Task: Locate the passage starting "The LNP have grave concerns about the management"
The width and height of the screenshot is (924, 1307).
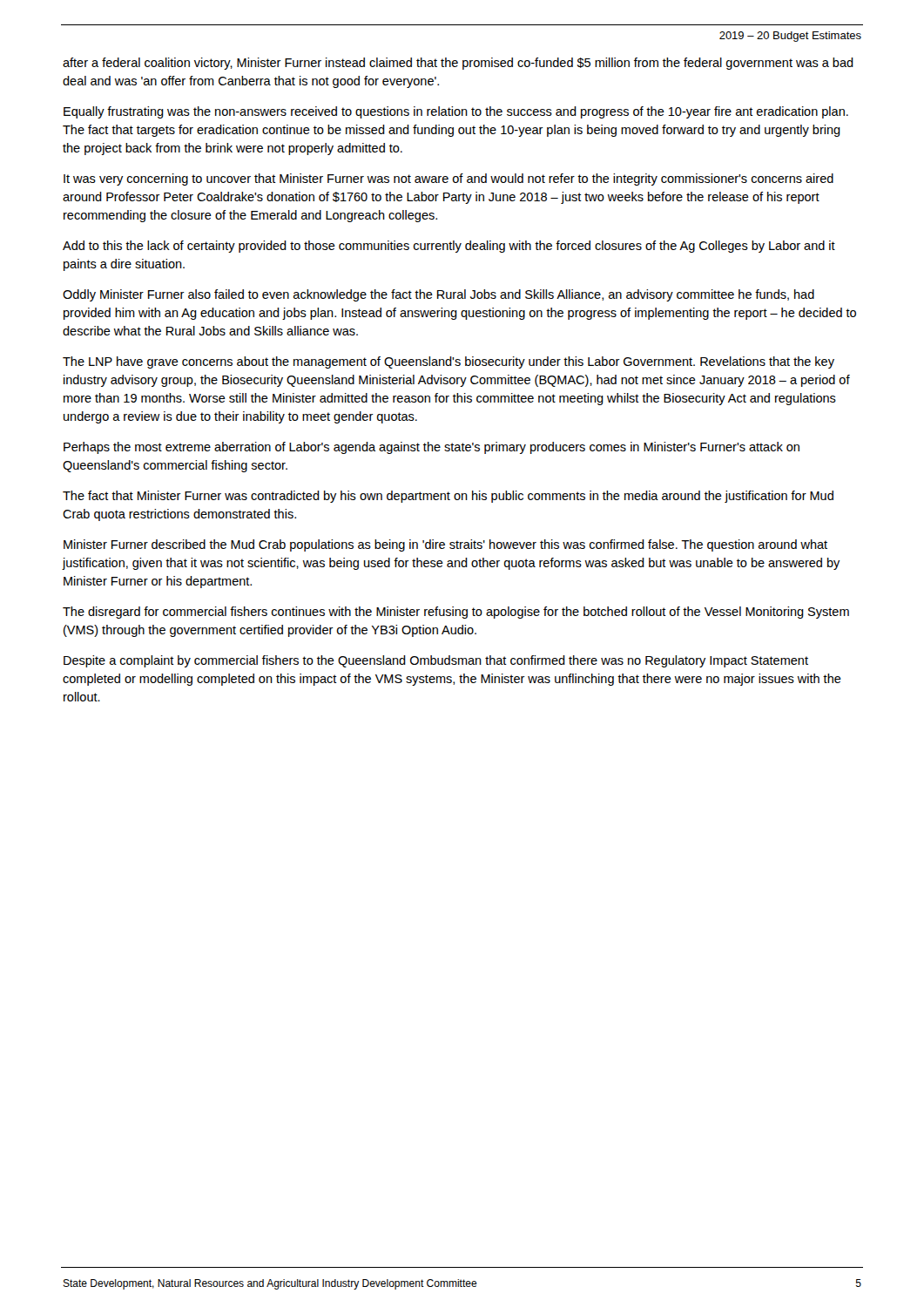Action: [x=462, y=390]
